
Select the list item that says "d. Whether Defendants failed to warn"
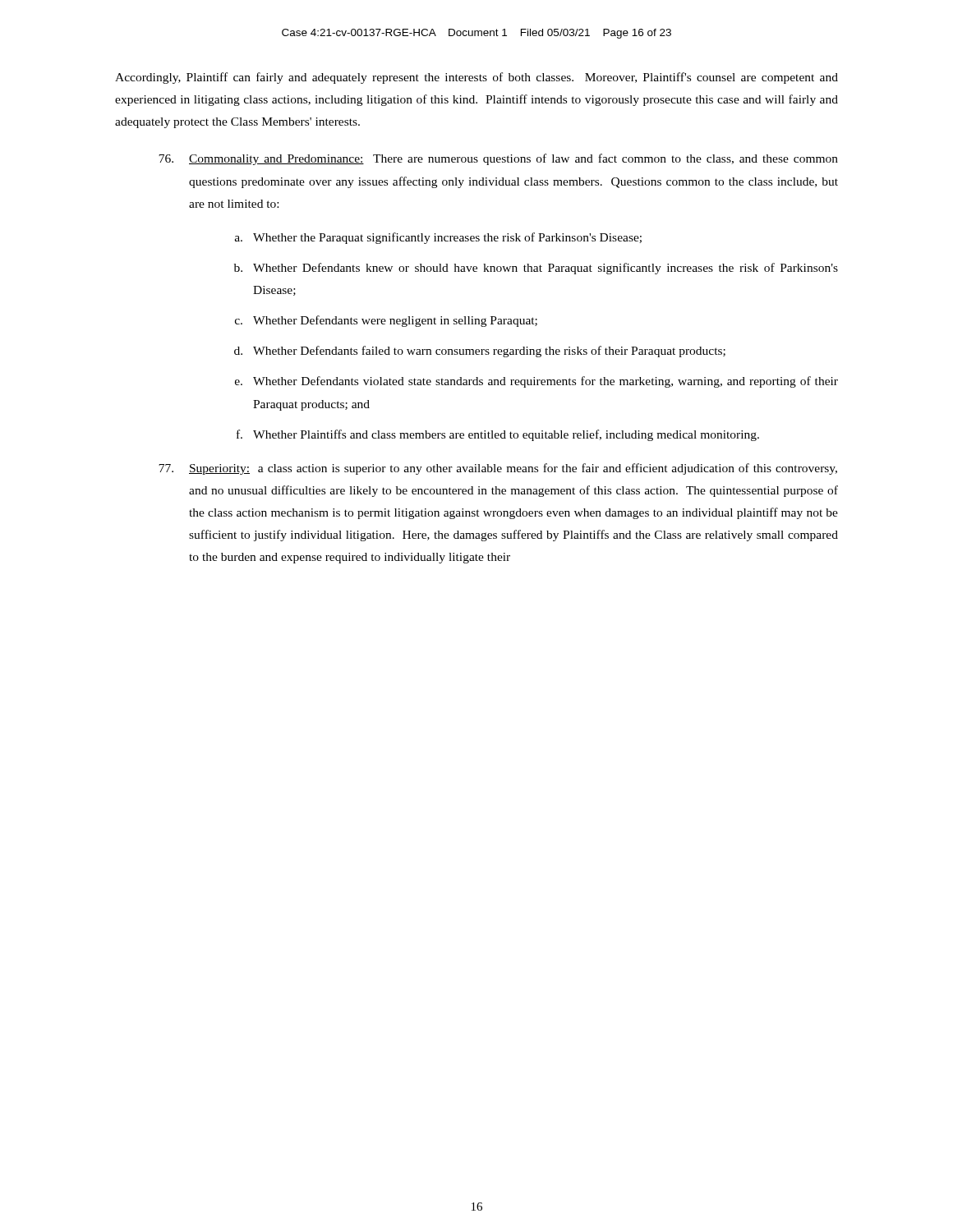[526, 351]
